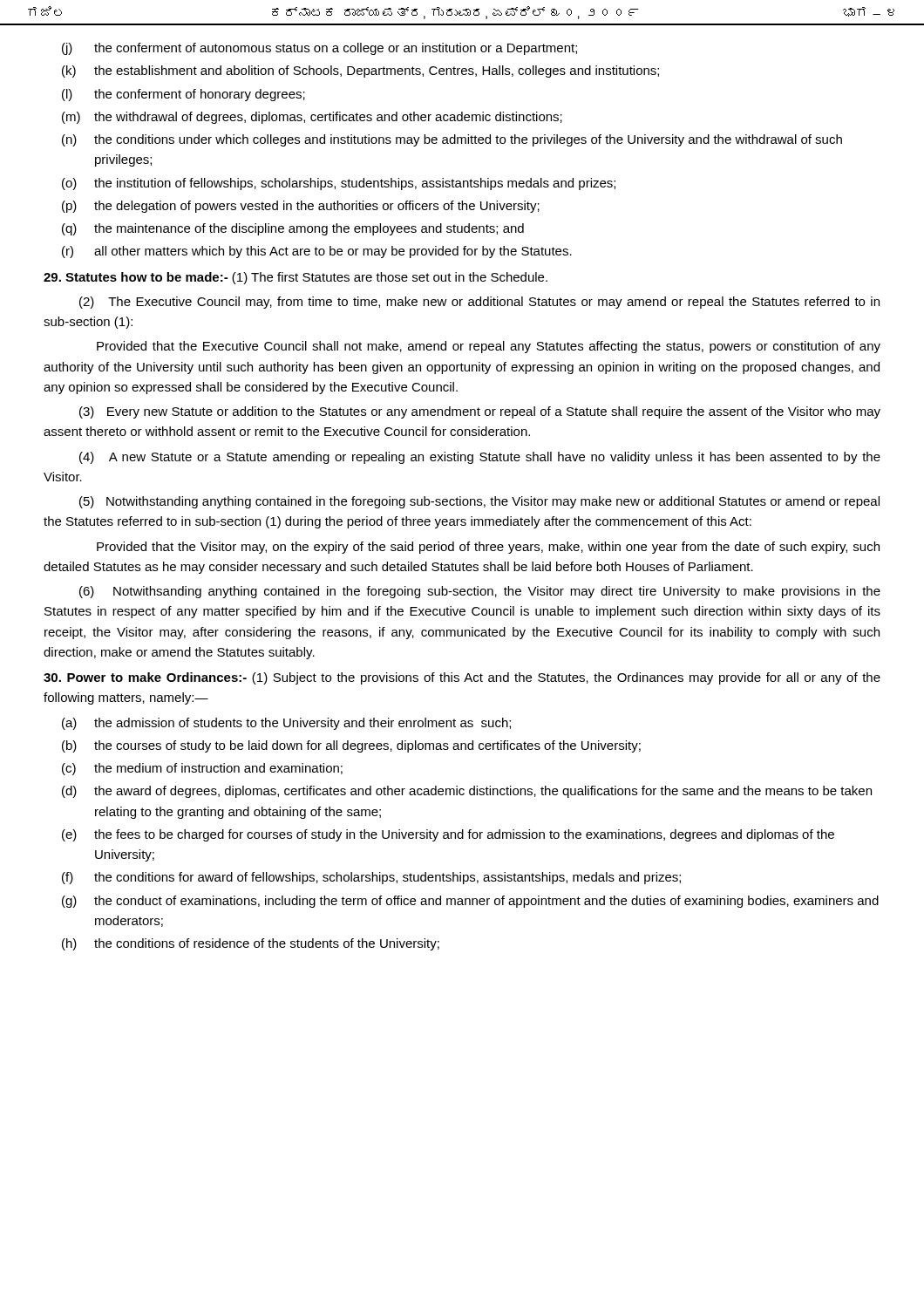
Task: Find the block on this page that starts "(6) Notwithsanding anything contained in"
Action: tap(462, 621)
